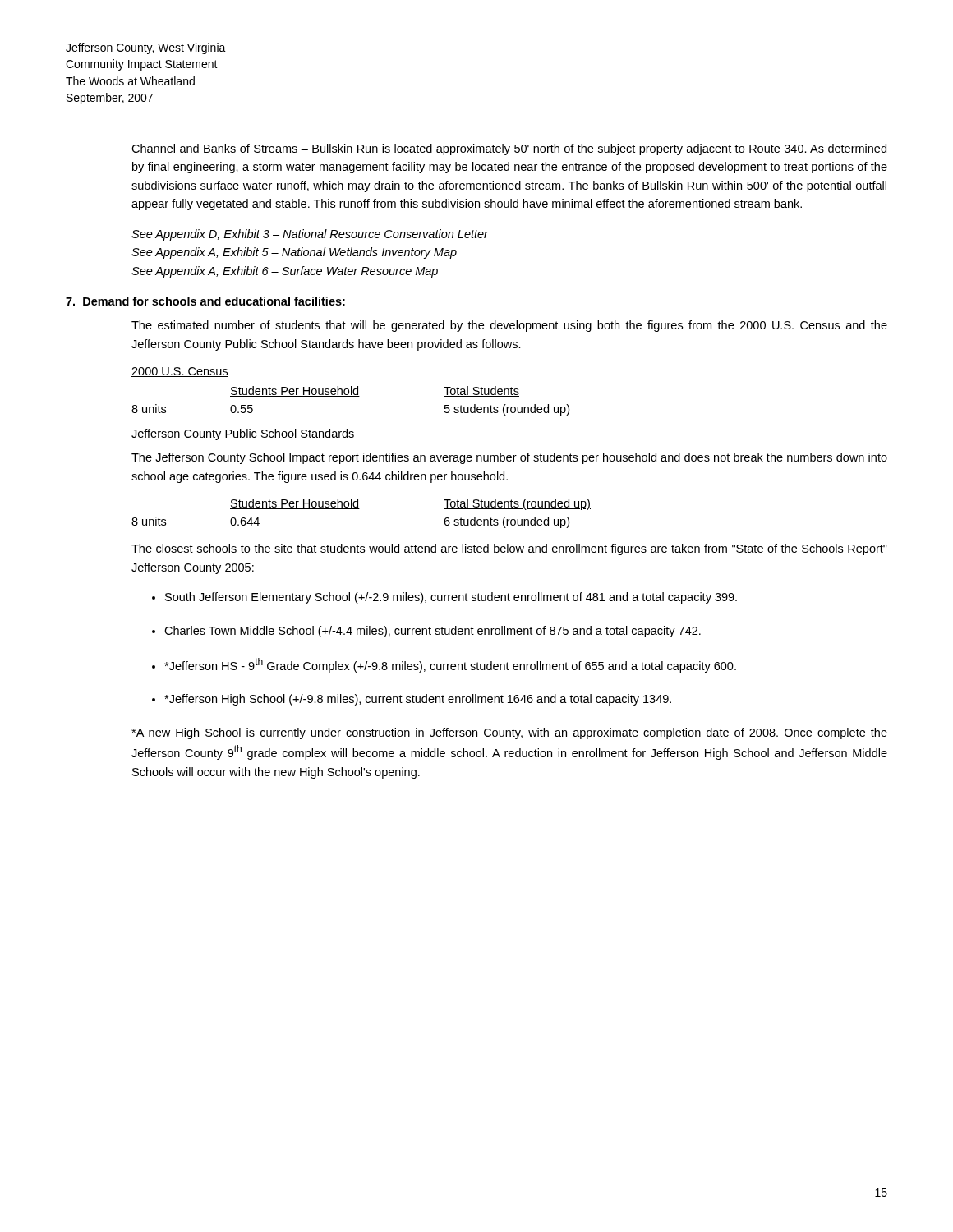Locate the text block that says "The closest schools to the site that students"

(x=509, y=558)
